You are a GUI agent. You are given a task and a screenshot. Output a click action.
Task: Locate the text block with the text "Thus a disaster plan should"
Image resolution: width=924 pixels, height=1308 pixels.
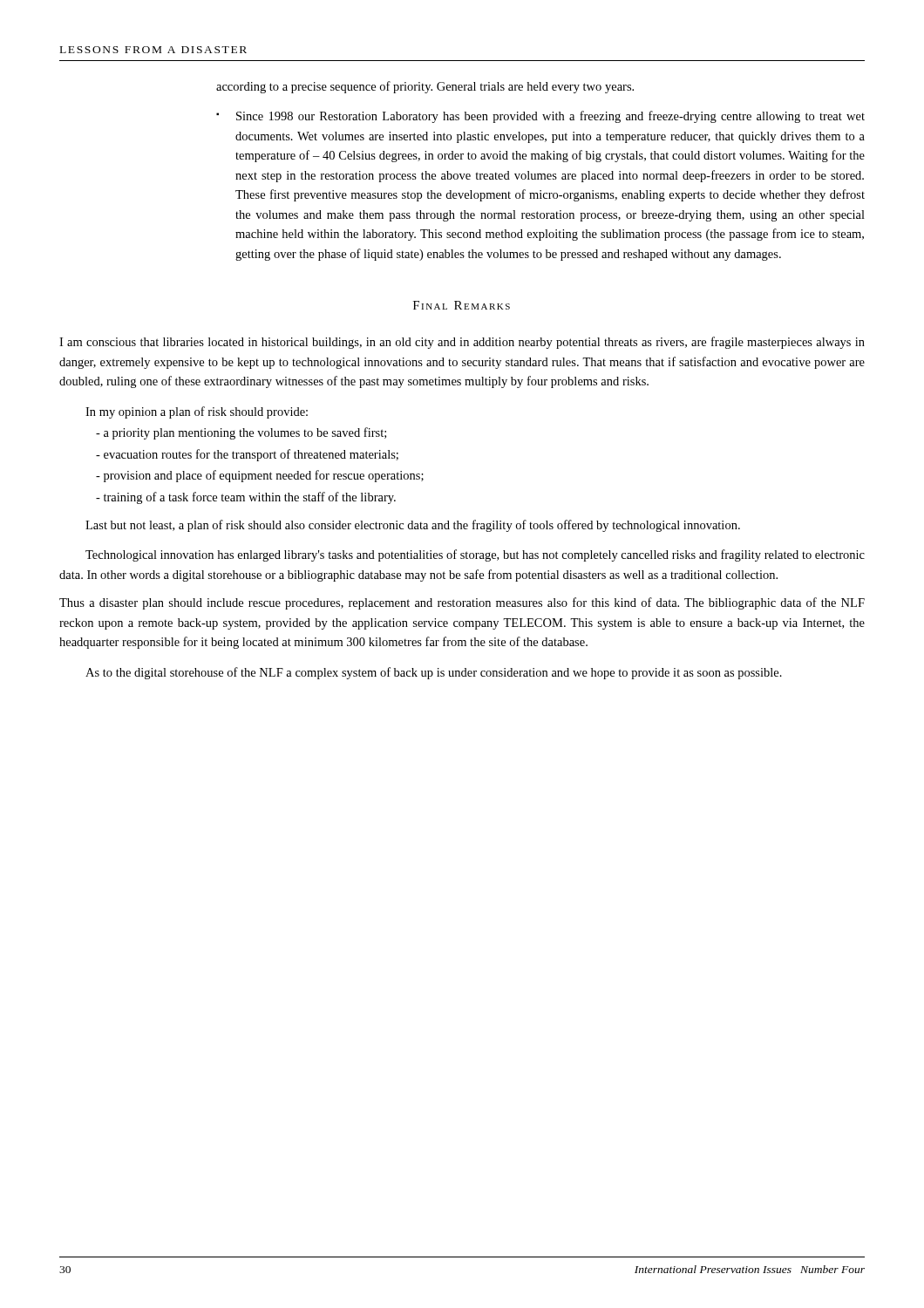(462, 622)
